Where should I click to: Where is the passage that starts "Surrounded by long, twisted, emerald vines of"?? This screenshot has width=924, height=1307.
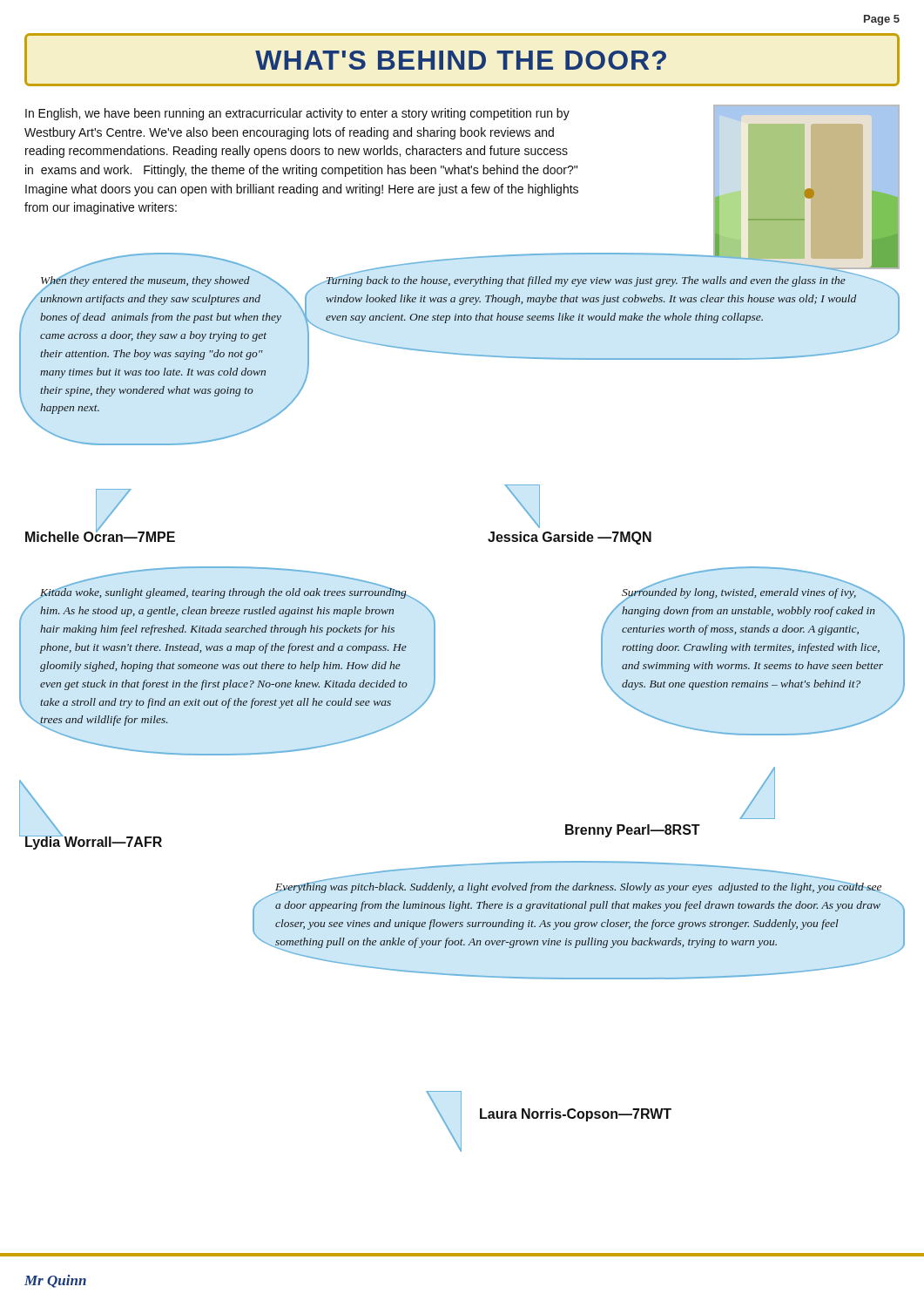click(x=752, y=638)
